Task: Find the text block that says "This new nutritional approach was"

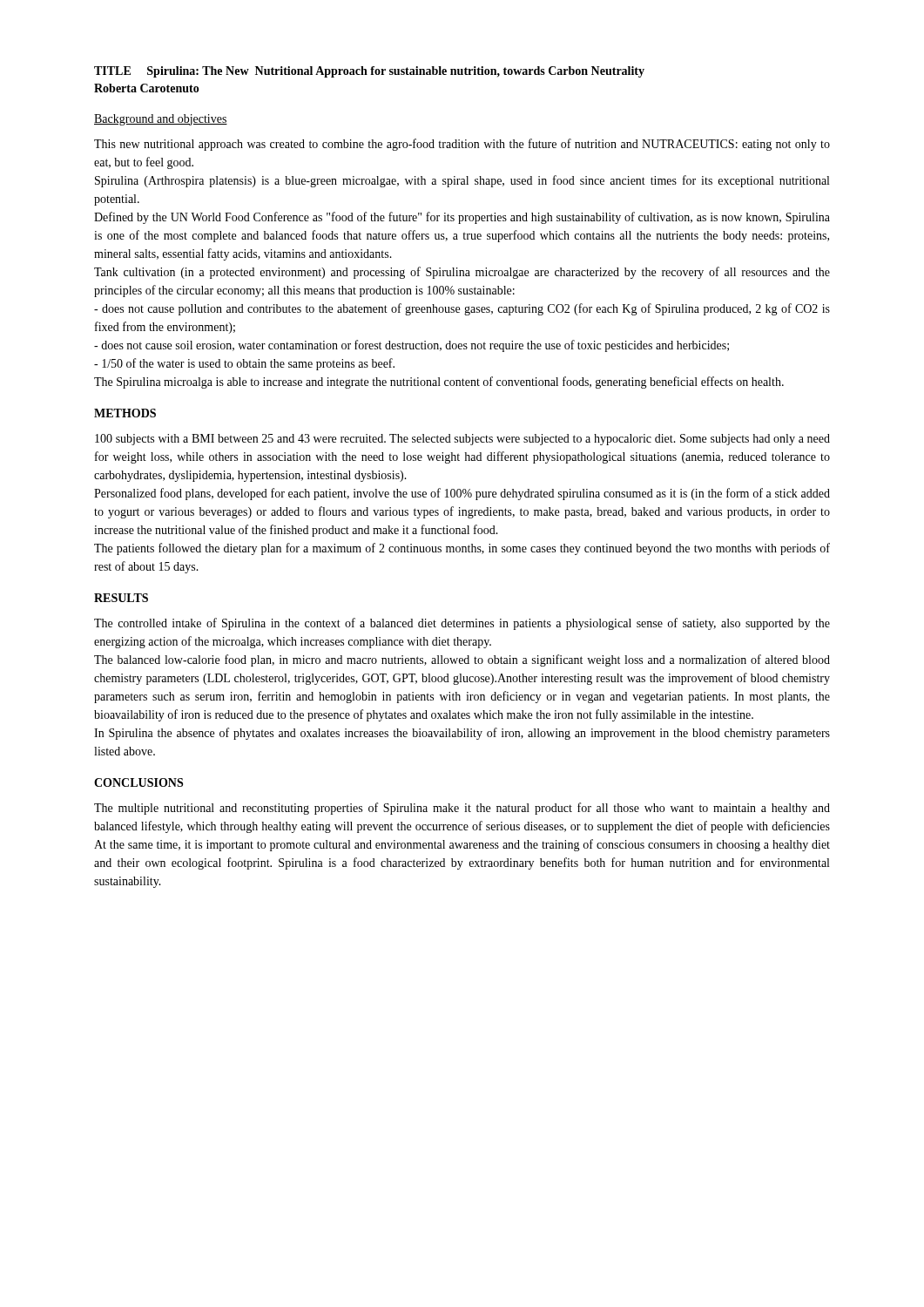Action: [x=462, y=217]
